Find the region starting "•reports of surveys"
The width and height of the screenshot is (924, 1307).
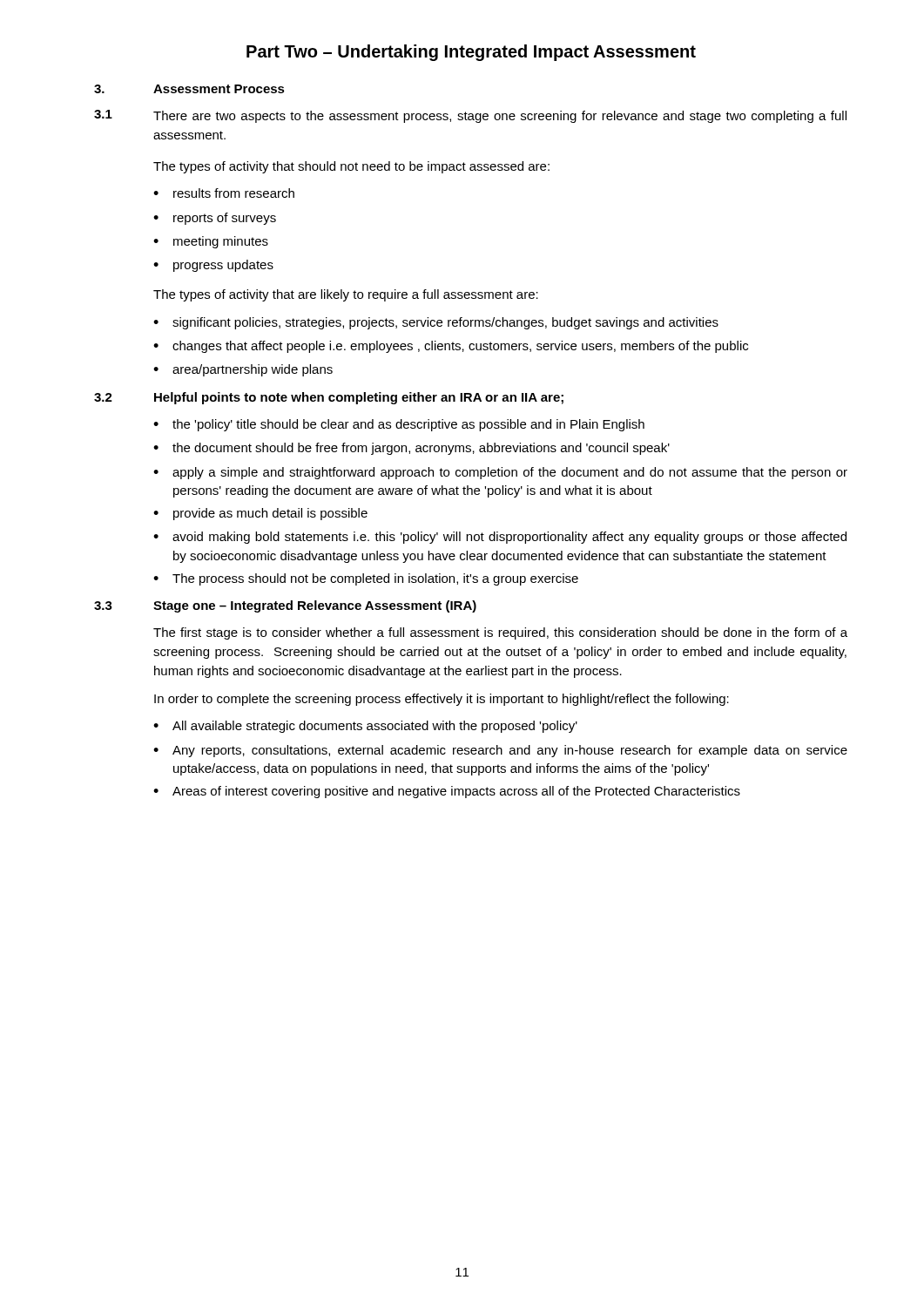point(215,219)
